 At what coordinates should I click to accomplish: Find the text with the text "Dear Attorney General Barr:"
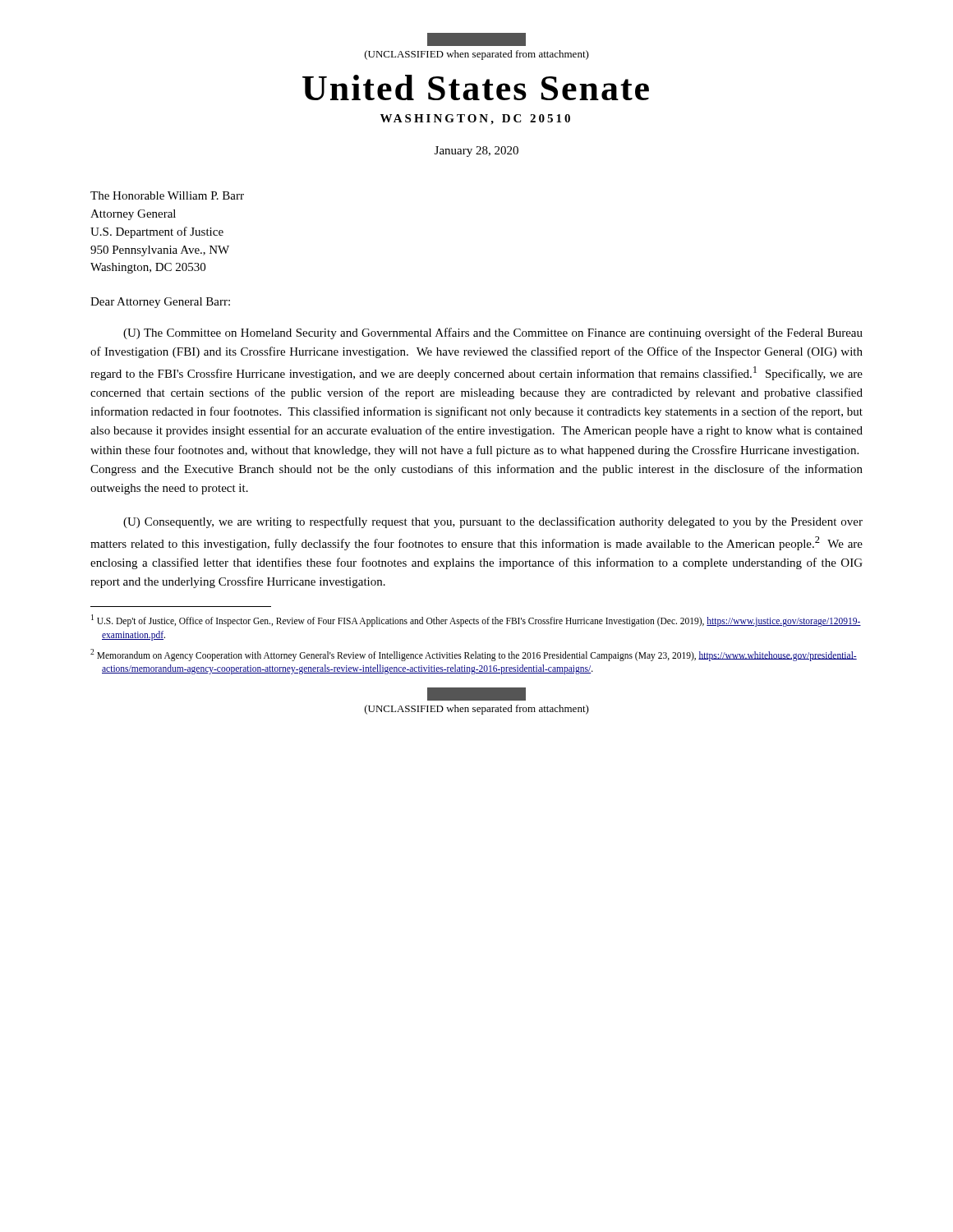coord(161,302)
